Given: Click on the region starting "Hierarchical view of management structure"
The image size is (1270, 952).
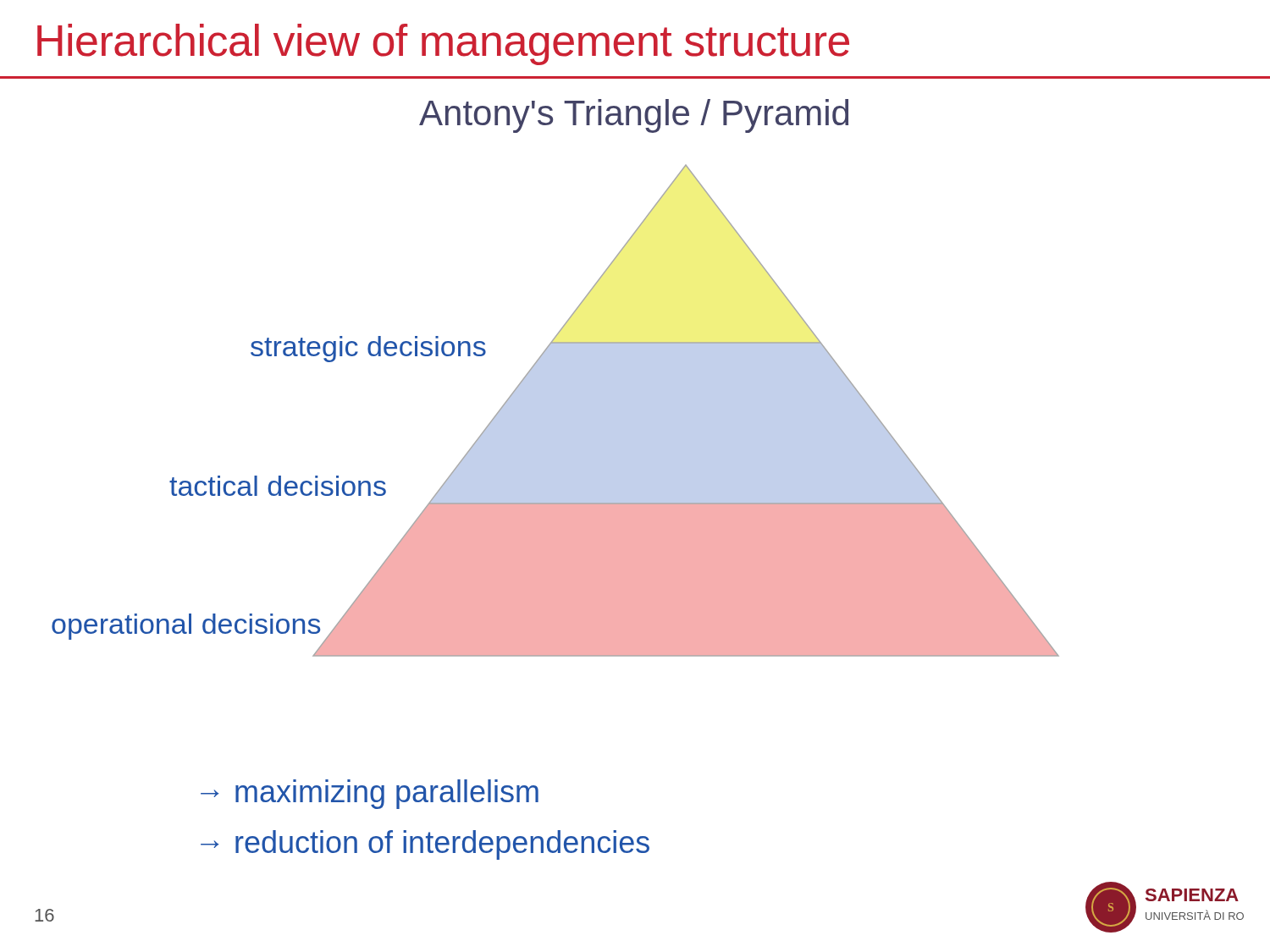Looking at the screenshot, I should (442, 41).
